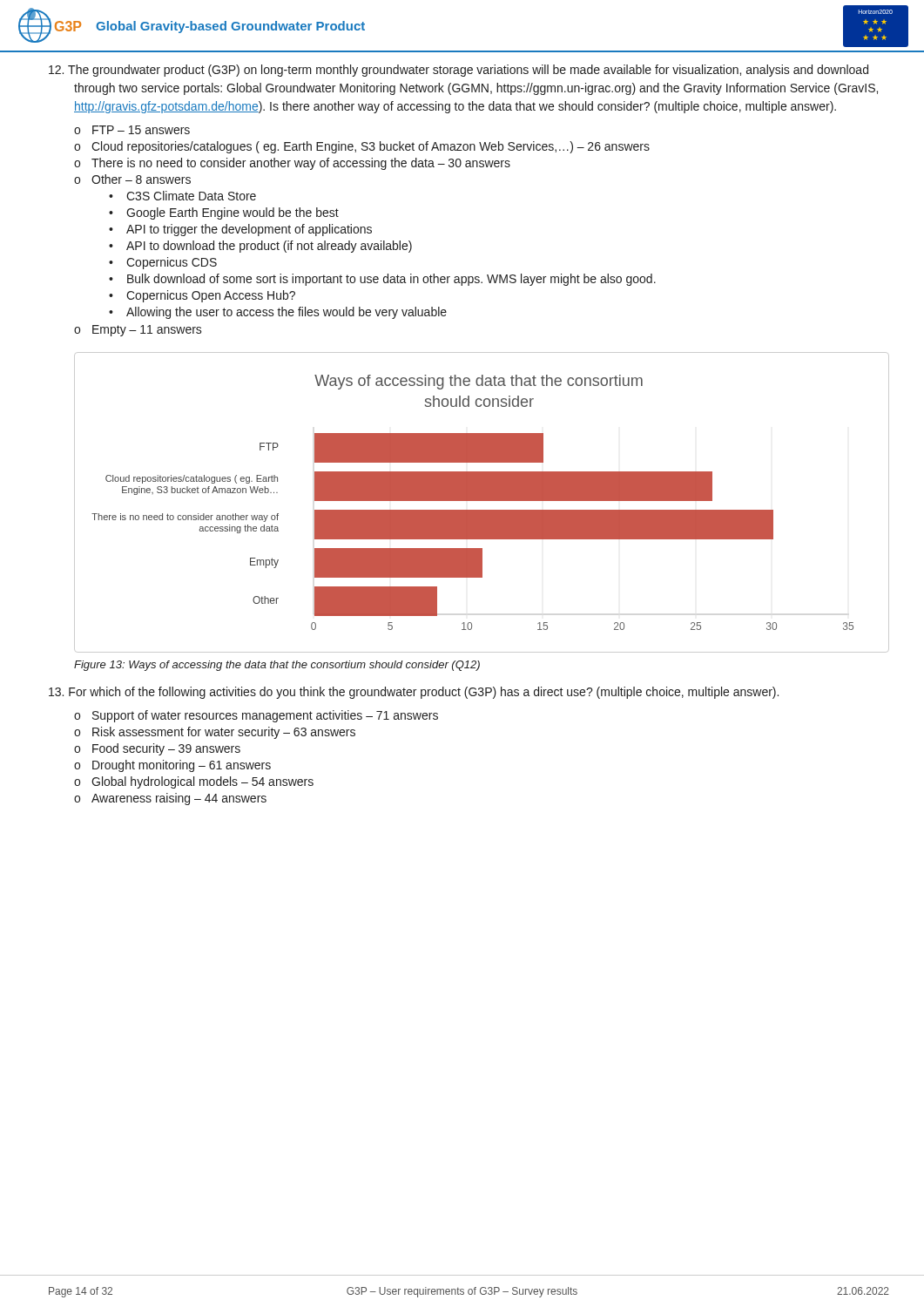
Task: Find the element starting "API to trigger the development"
Action: [249, 229]
